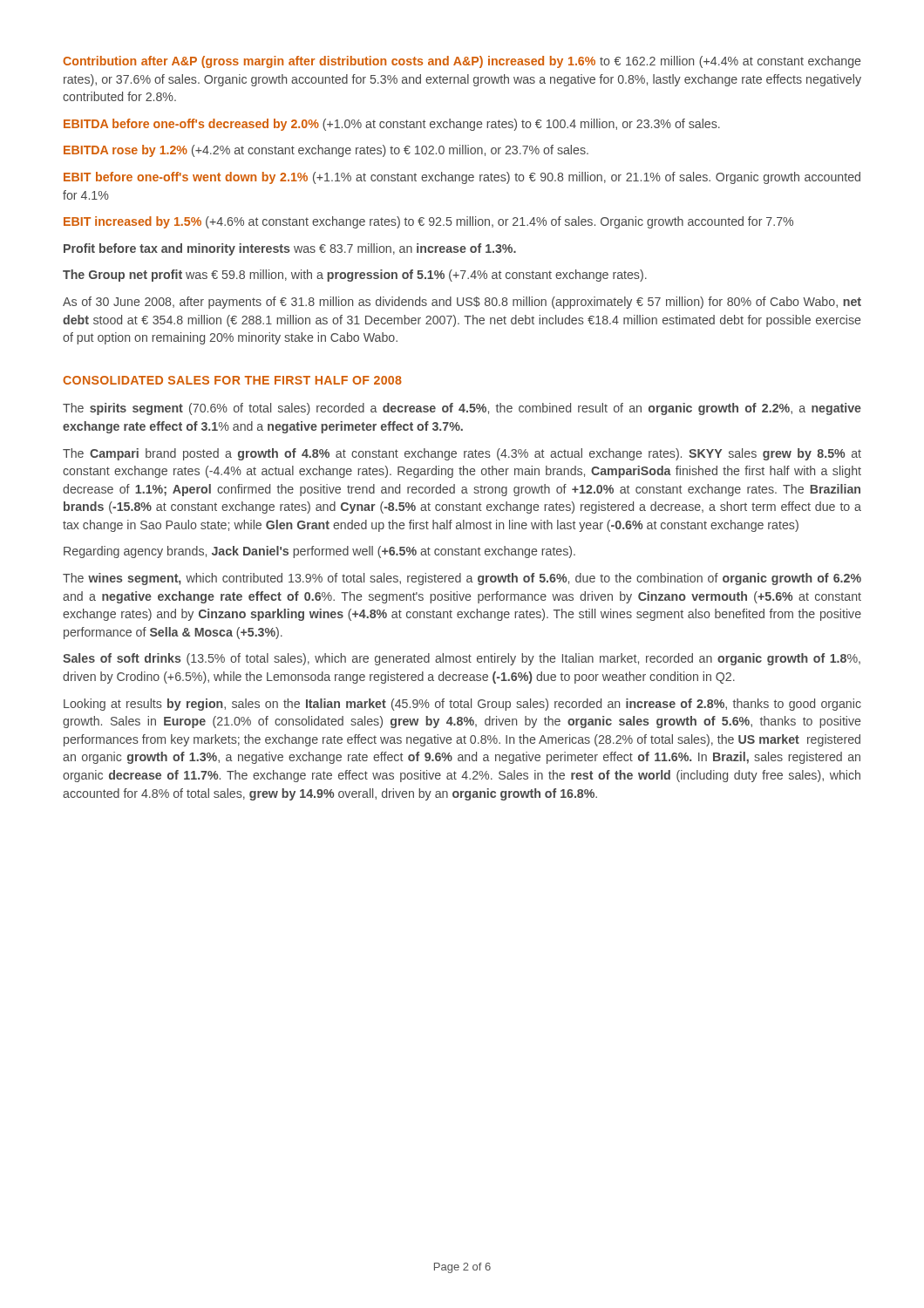The image size is (924, 1308).
Task: Find the block starting "Looking at results by"
Action: pos(462,749)
